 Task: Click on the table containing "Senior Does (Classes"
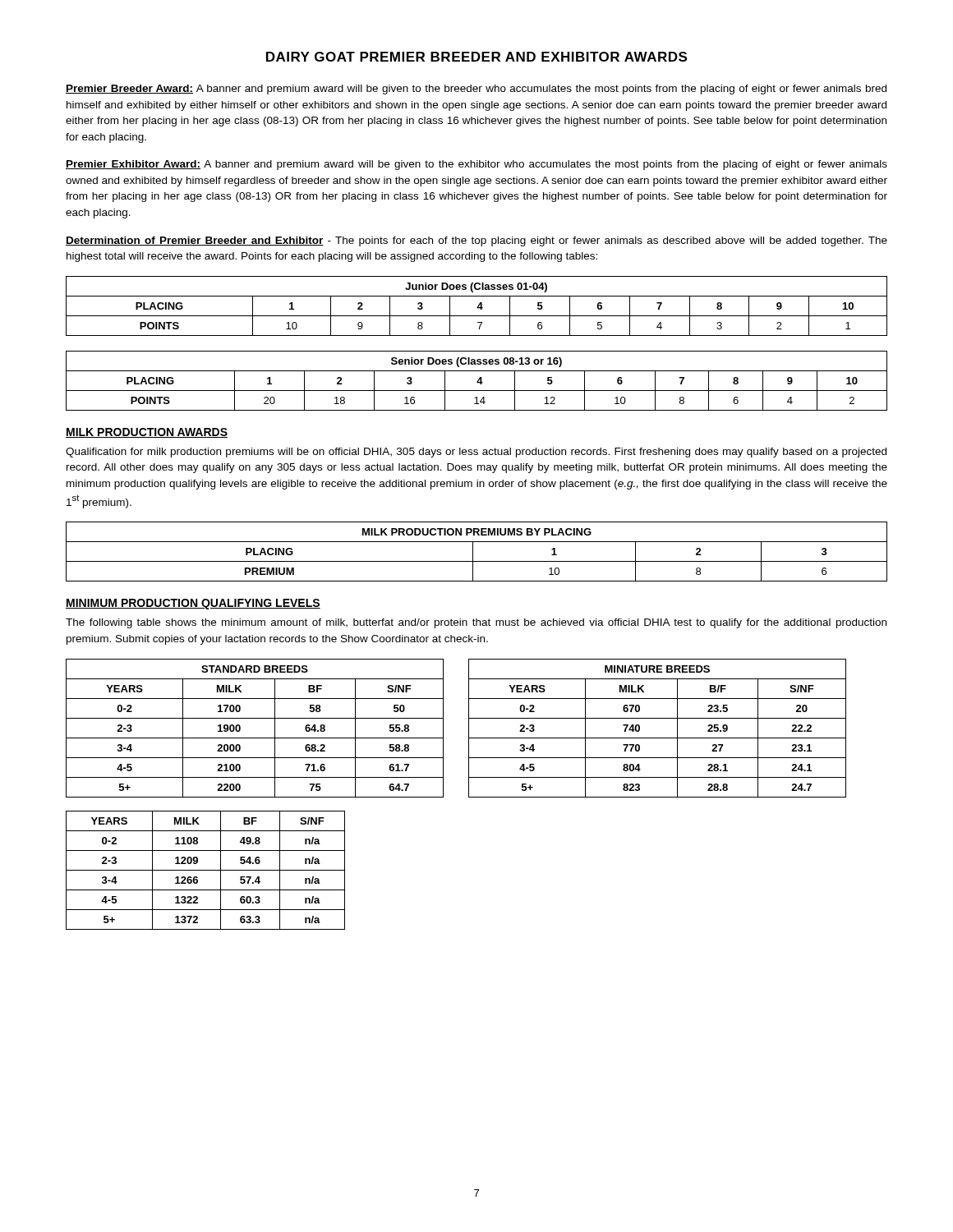[476, 380]
